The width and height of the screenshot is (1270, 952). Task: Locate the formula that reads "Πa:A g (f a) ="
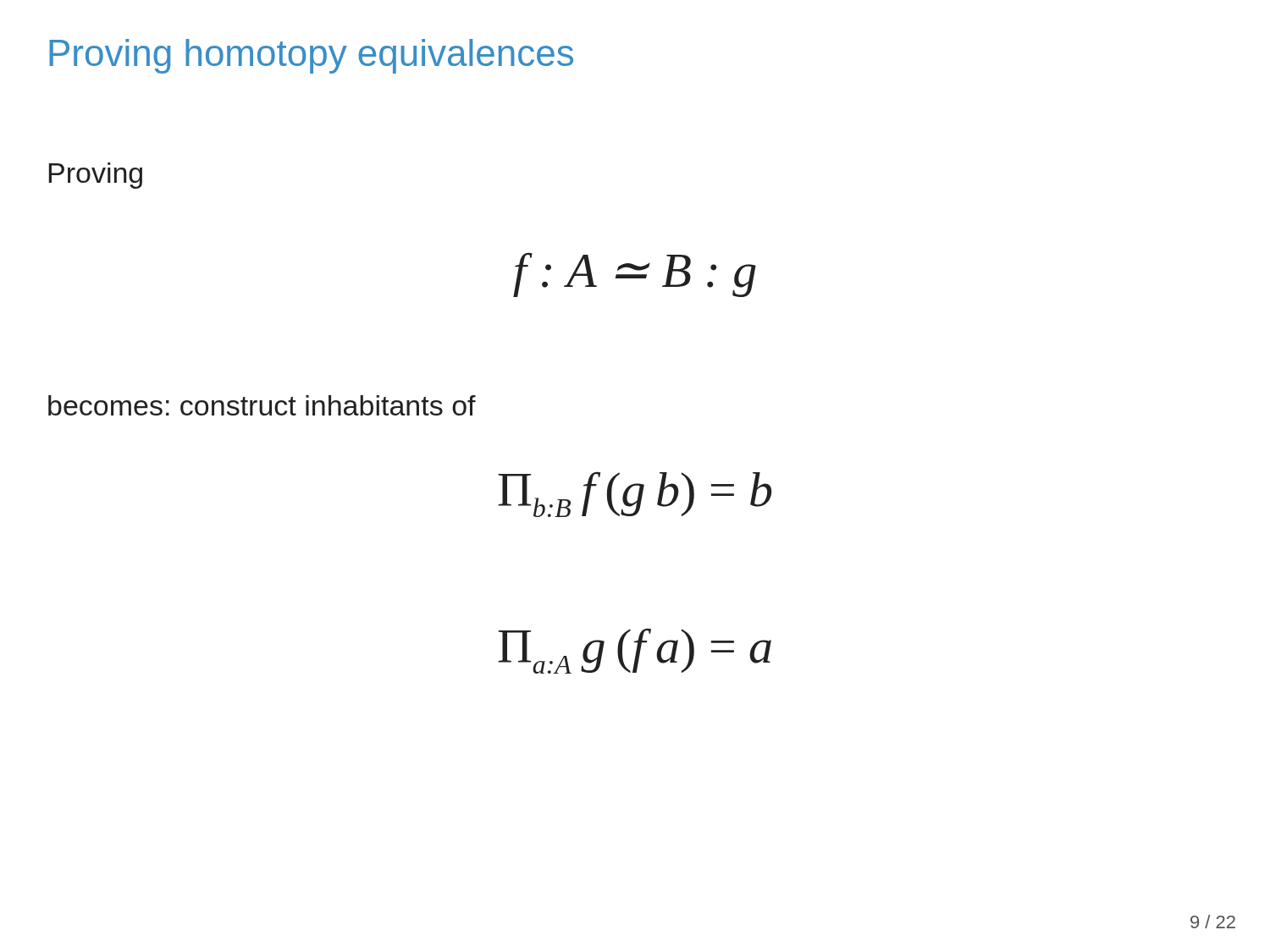click(x=635, y=649)
